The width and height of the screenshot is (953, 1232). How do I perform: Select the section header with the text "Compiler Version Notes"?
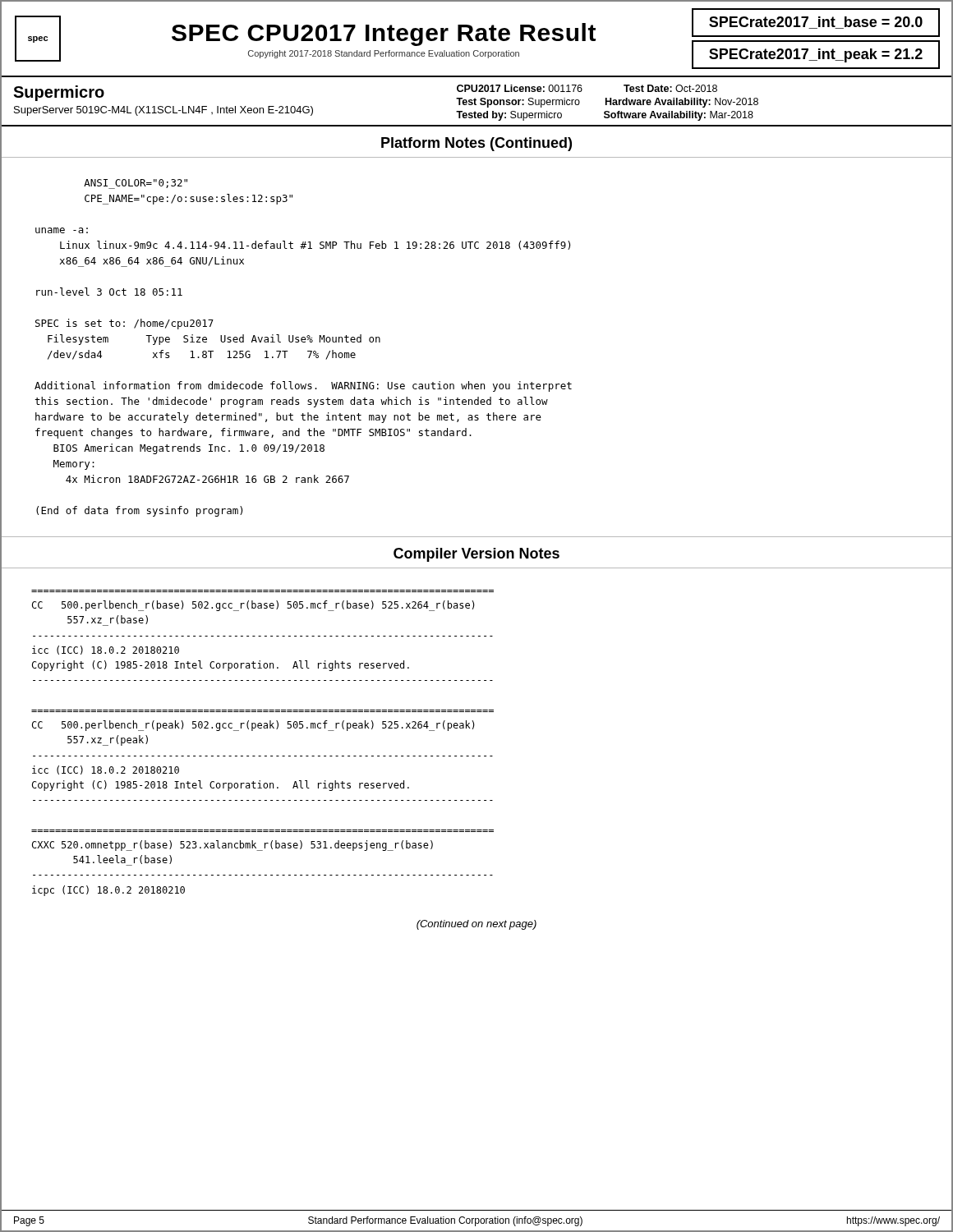pyautogui.click(x=476, y=554)
